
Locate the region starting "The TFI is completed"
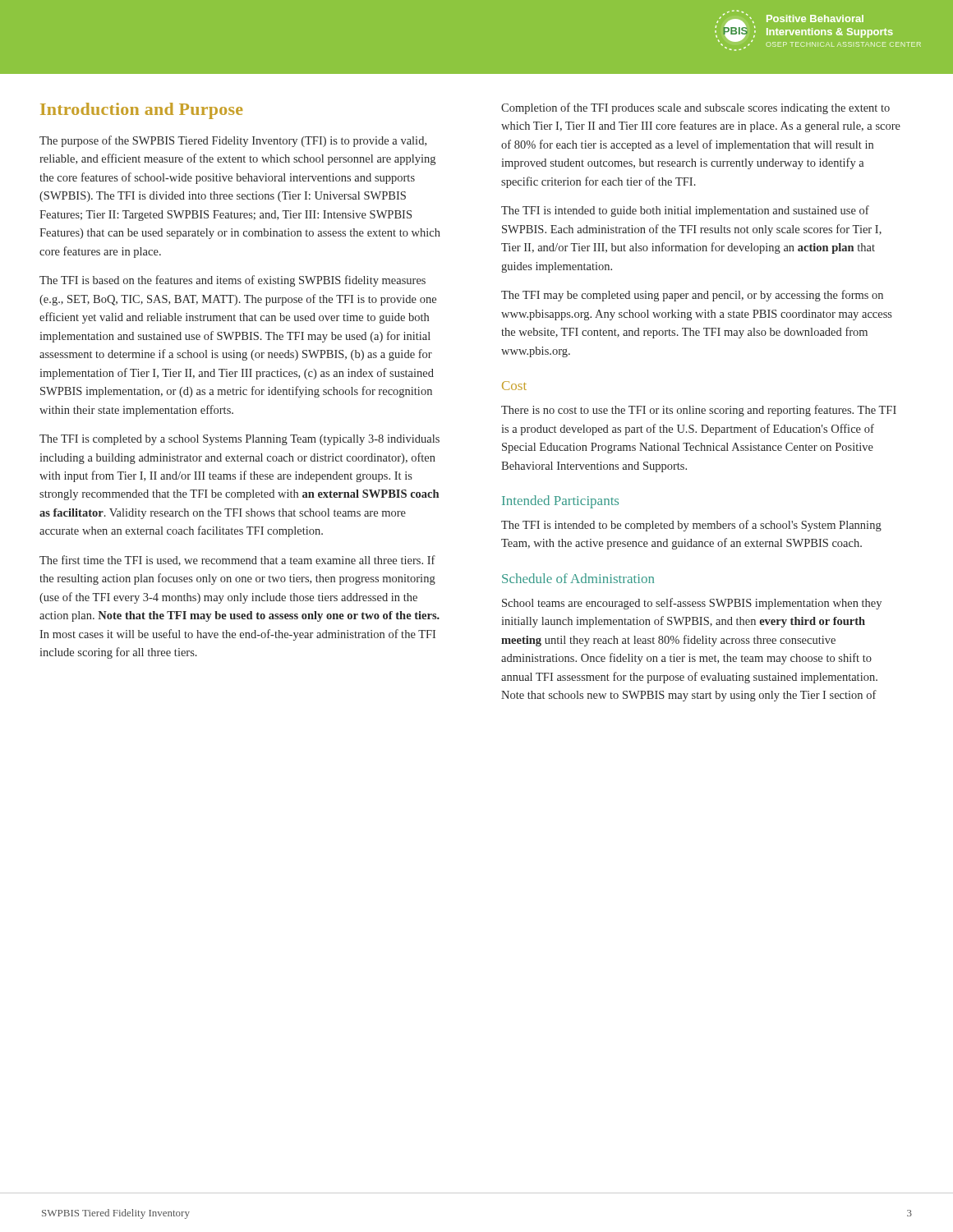[241, 485]
